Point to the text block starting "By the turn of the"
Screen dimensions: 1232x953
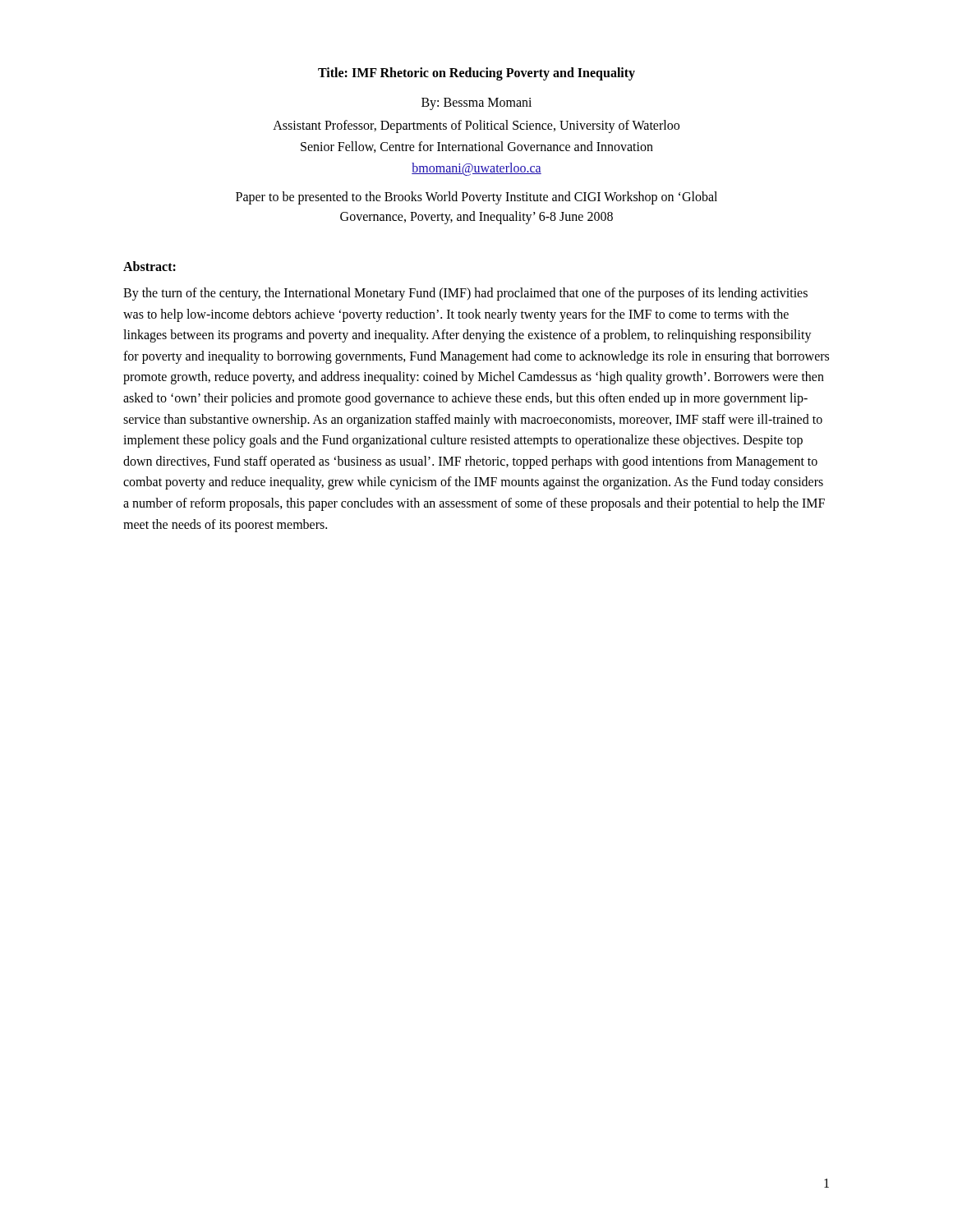tap(476, 408)
